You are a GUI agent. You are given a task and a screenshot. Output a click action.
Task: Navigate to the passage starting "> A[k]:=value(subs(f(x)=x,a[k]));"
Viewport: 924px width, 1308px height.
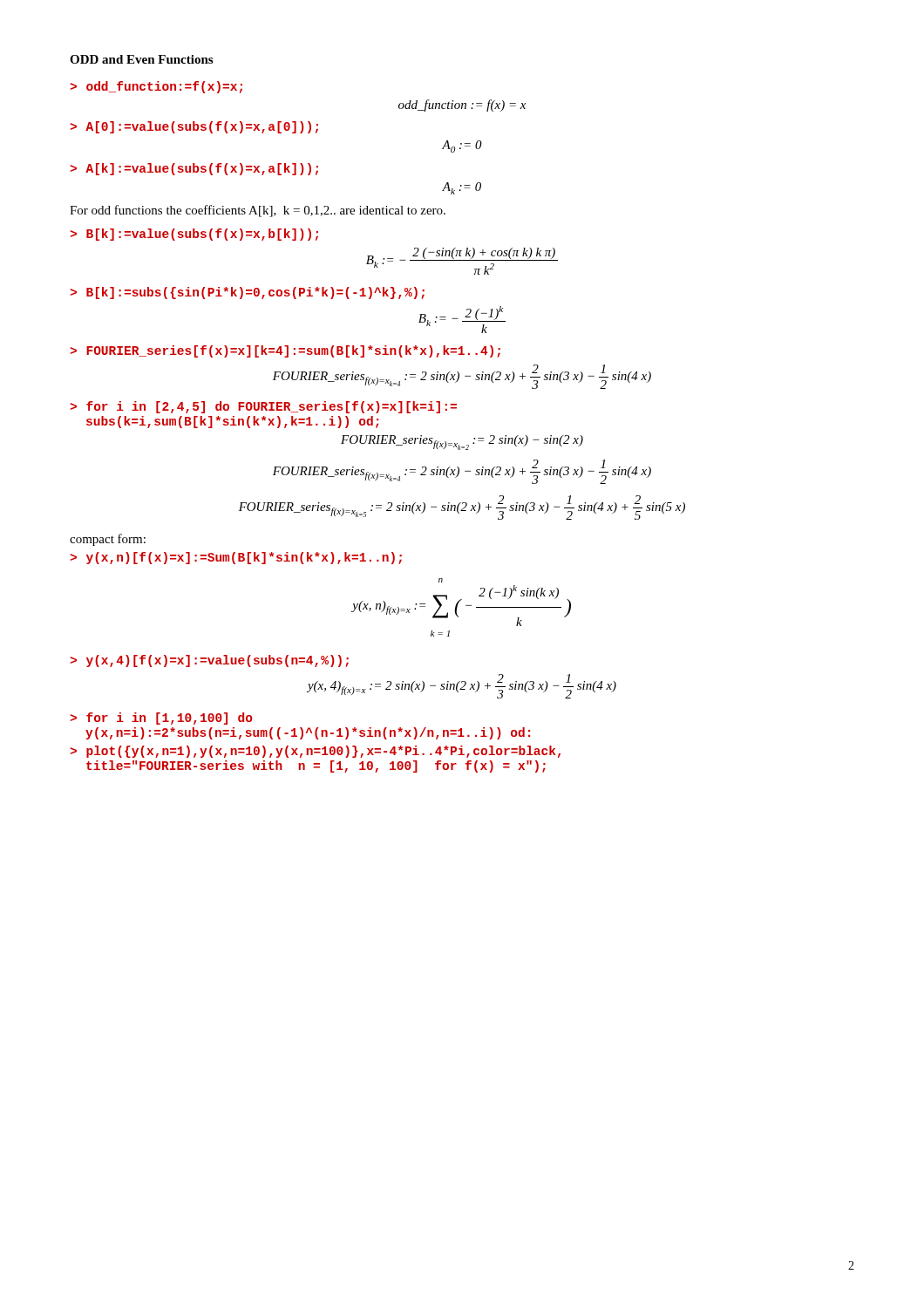[x=195, y=169]
